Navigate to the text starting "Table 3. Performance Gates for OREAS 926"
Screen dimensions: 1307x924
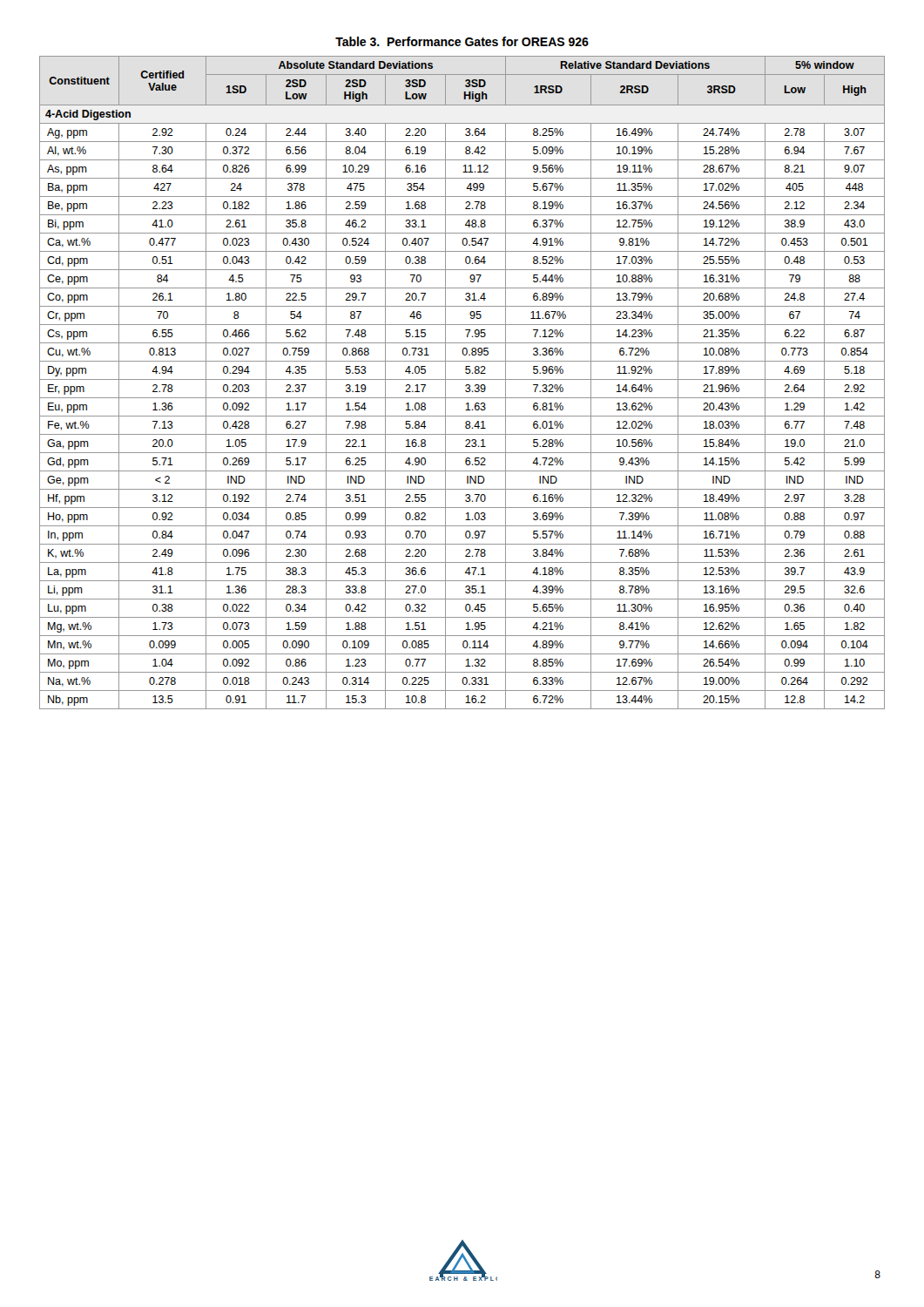tap(462, 42)
